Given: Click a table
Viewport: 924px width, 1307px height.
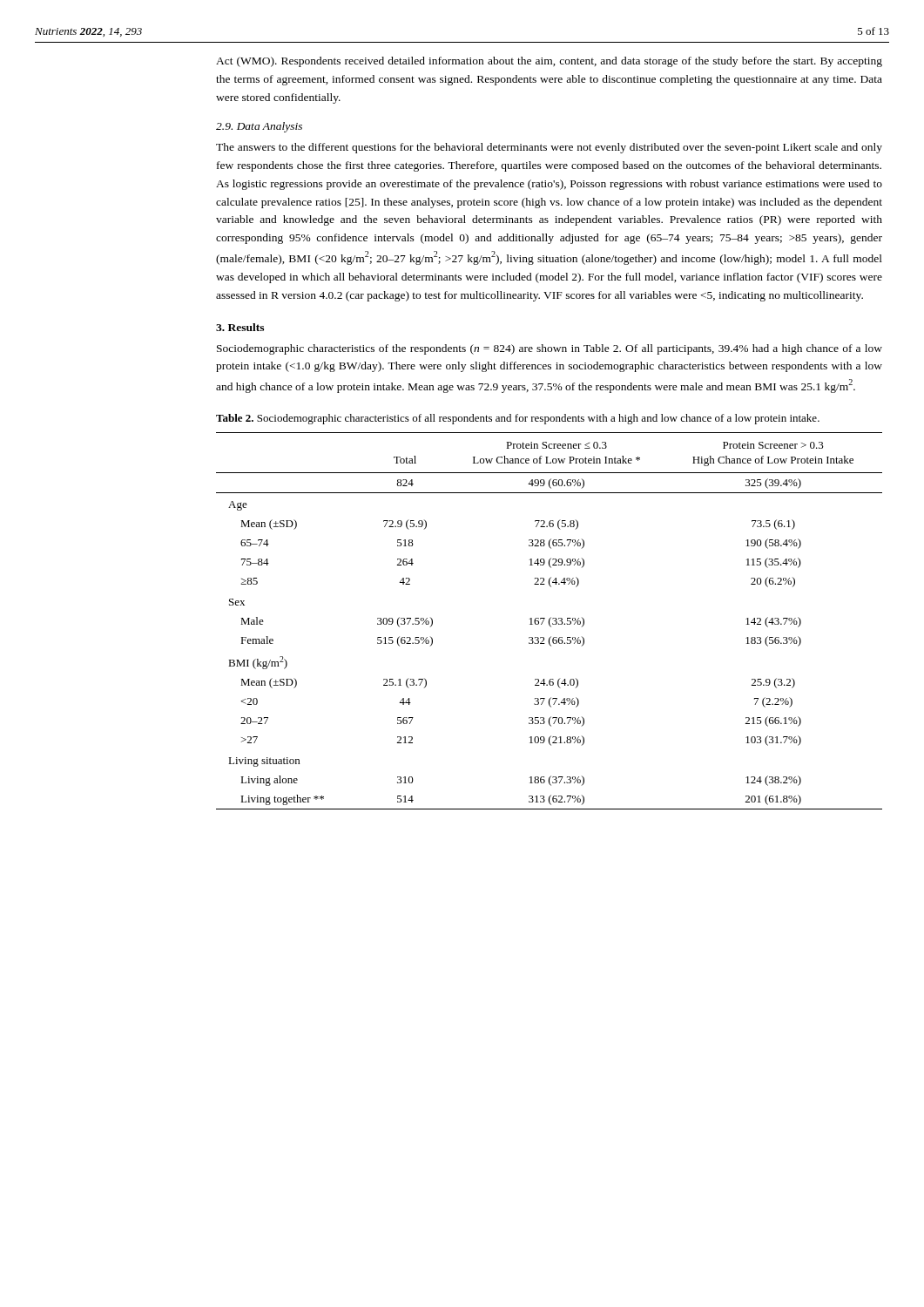Looking at the screenshot, I should (x=549, y=621).
